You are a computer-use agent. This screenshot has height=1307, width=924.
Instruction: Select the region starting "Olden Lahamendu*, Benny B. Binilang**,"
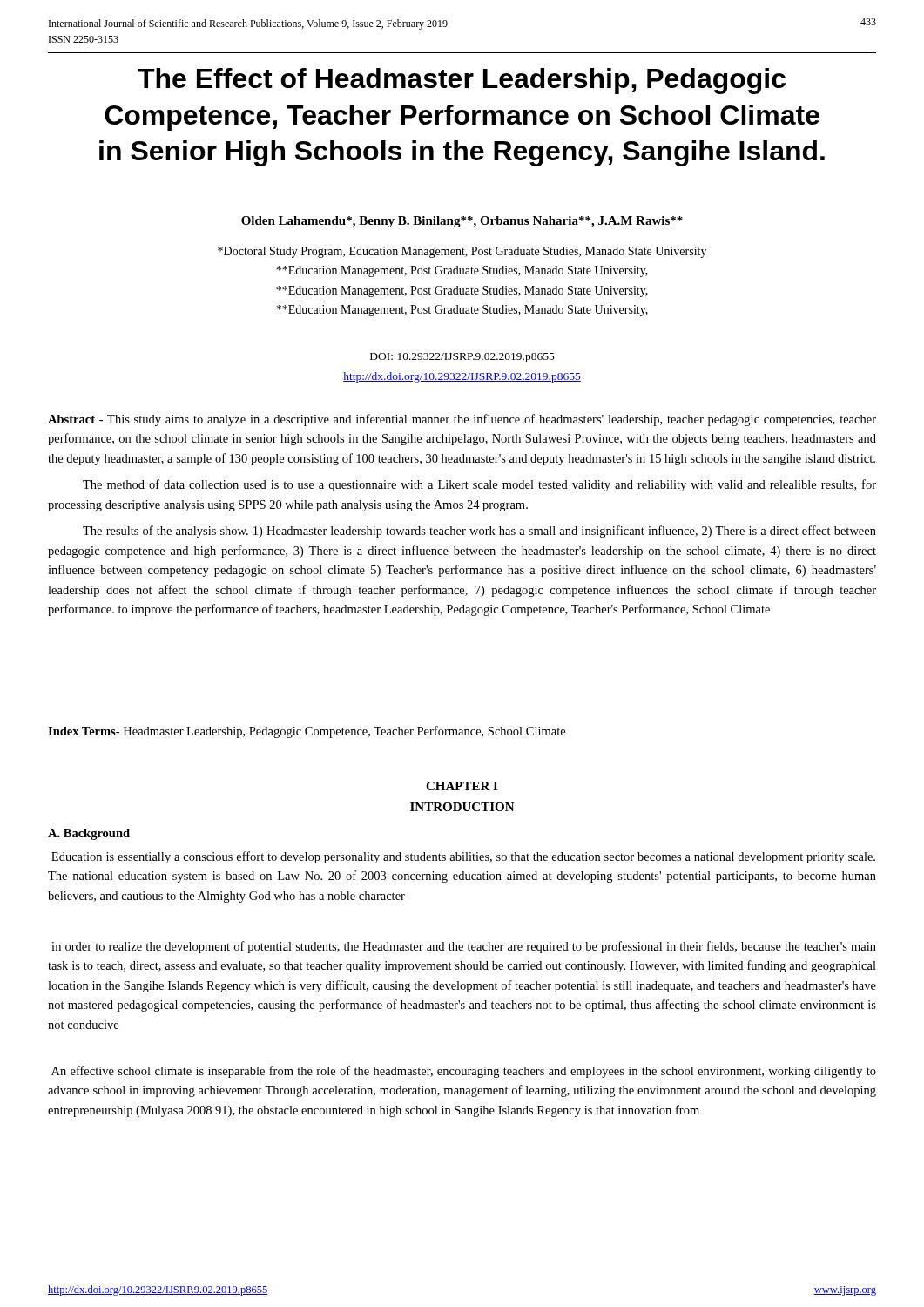pos(462,221)
